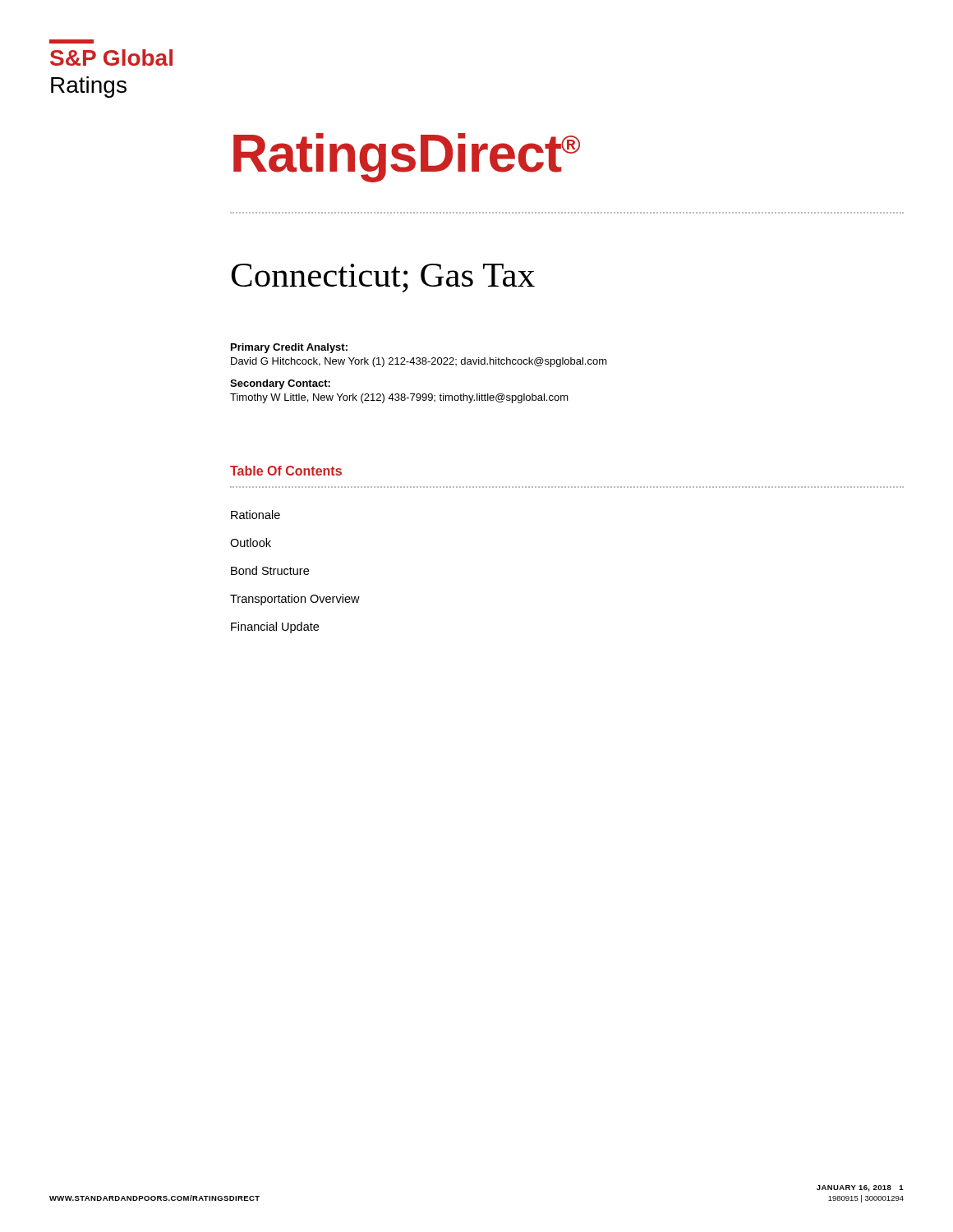
Task: Locate the list item that says "Bond Structure"
Action: pos(270,571)
